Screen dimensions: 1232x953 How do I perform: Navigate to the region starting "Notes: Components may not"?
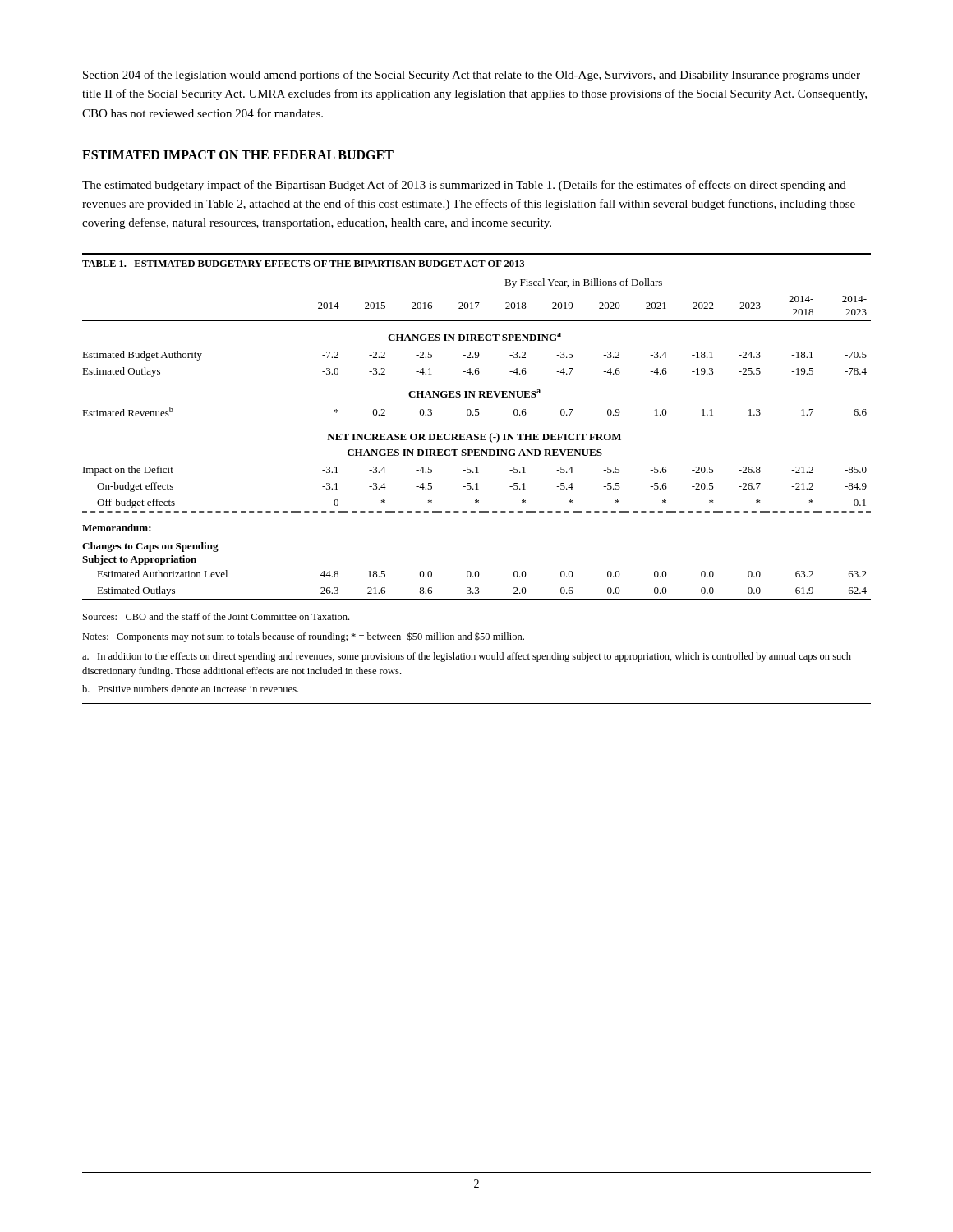click(304, 637)
